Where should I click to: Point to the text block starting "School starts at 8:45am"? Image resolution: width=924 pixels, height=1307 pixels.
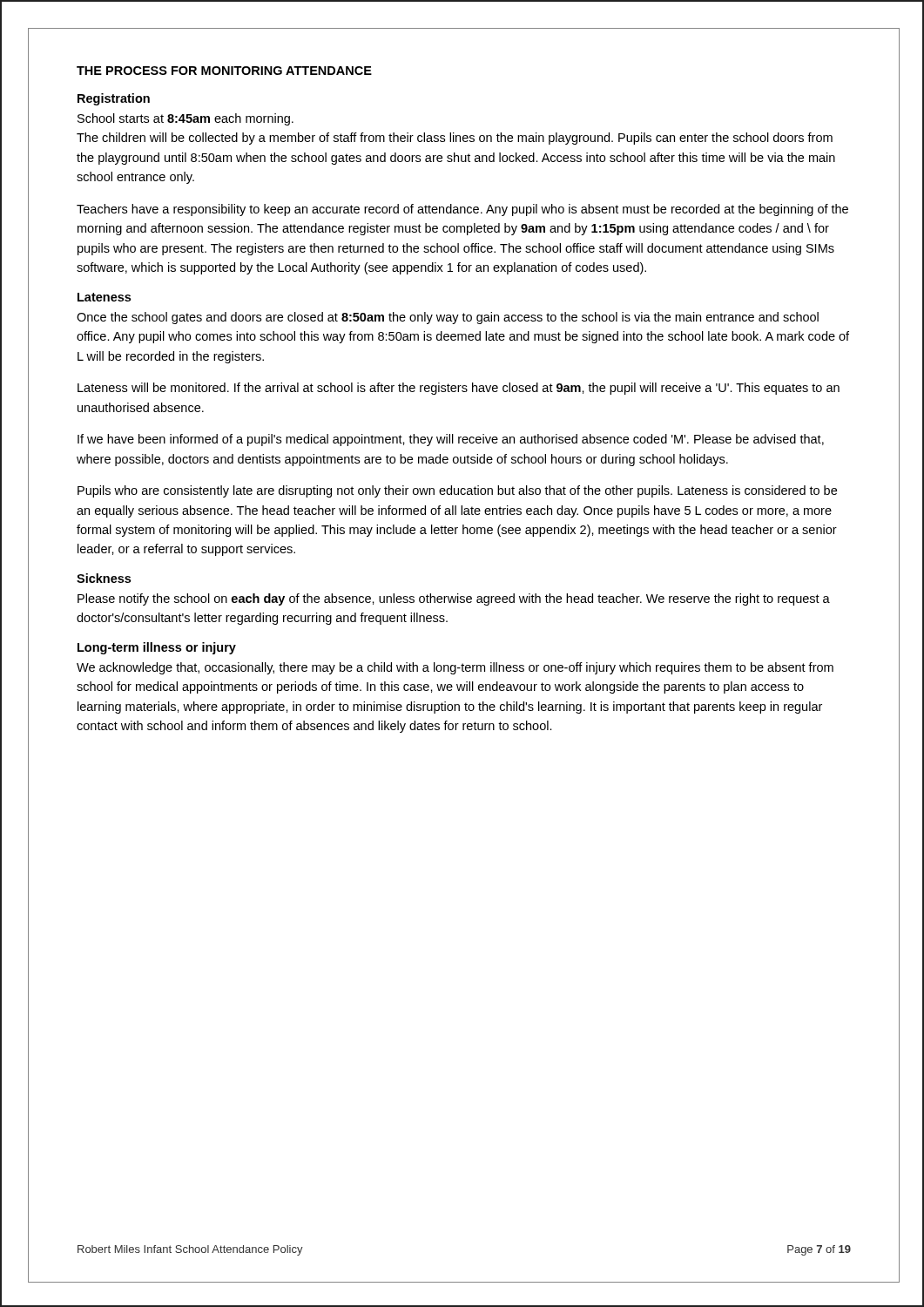[x=464, y=148]
